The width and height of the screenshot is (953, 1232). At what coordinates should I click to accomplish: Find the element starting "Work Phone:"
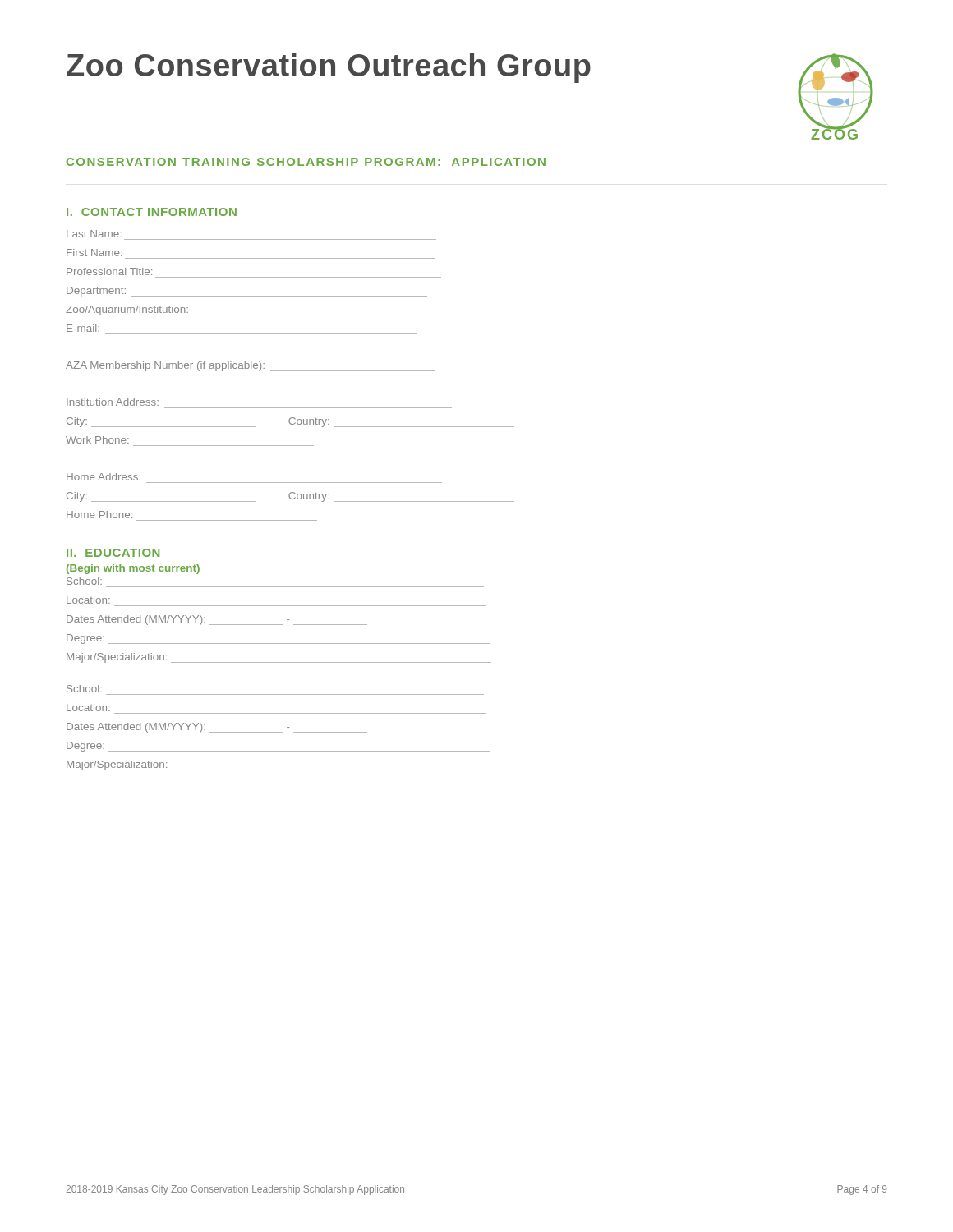click(190, 440)
